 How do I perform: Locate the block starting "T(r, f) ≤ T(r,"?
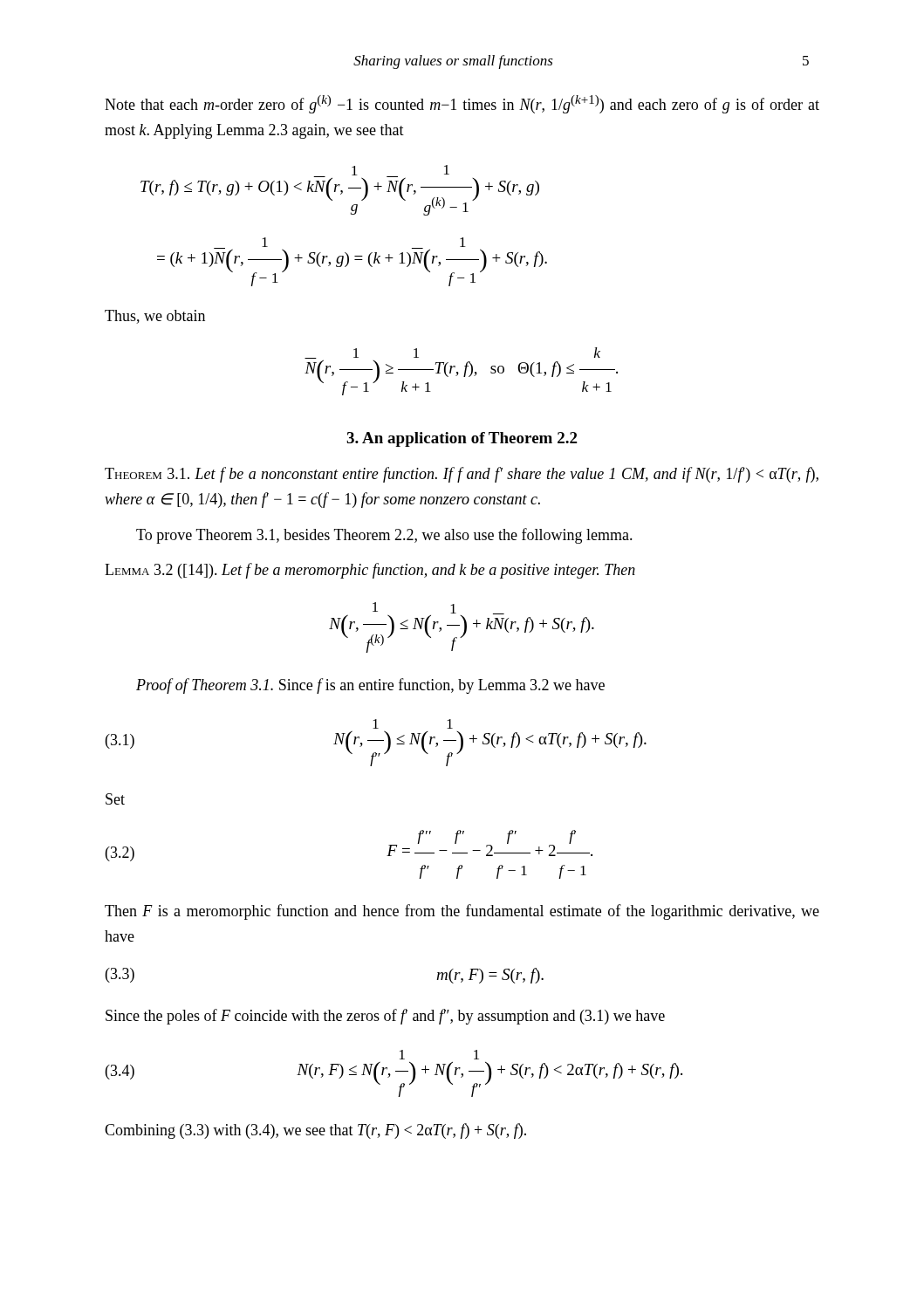344,223
